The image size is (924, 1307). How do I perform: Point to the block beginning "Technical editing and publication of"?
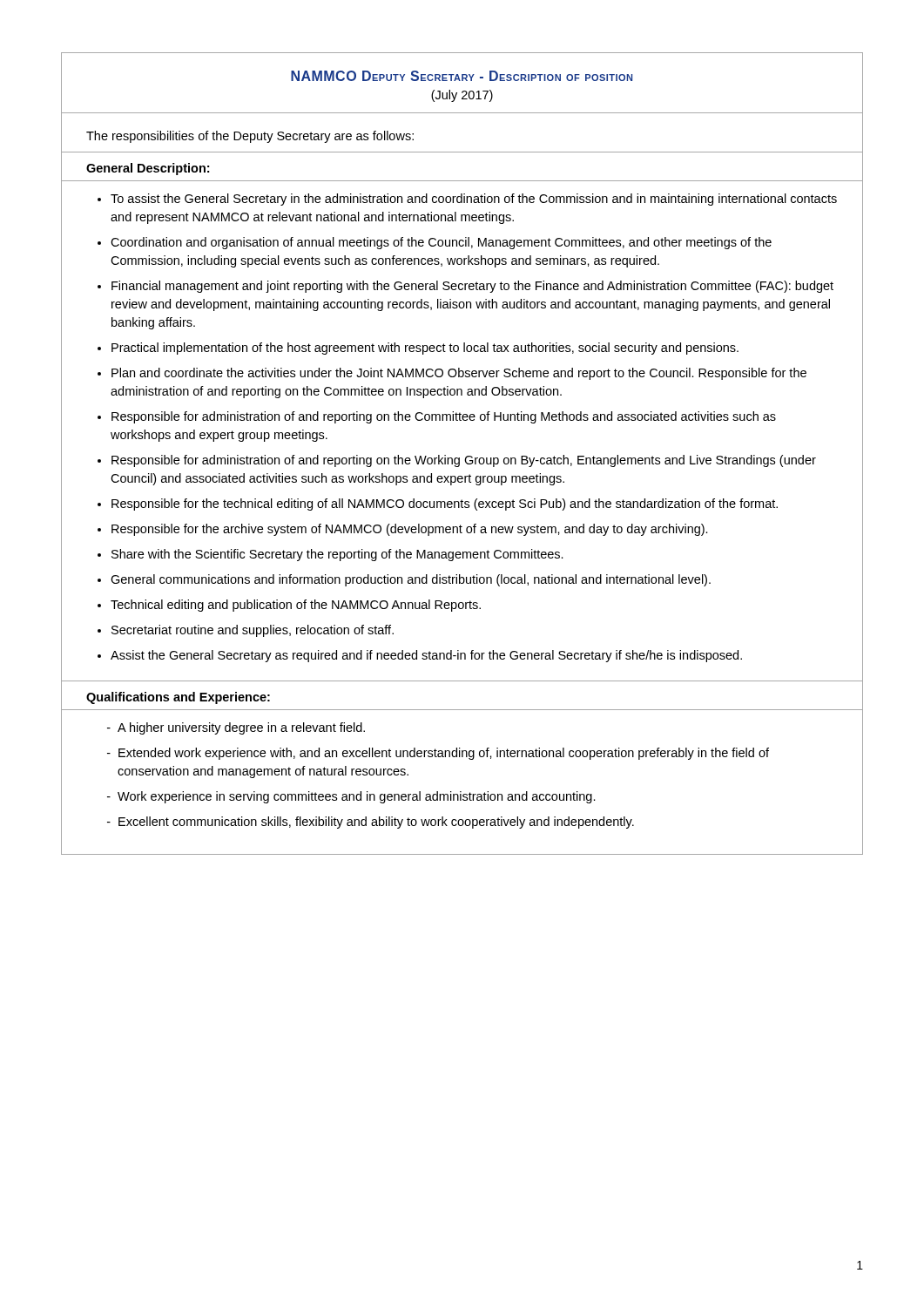click(x=296, y=605)
